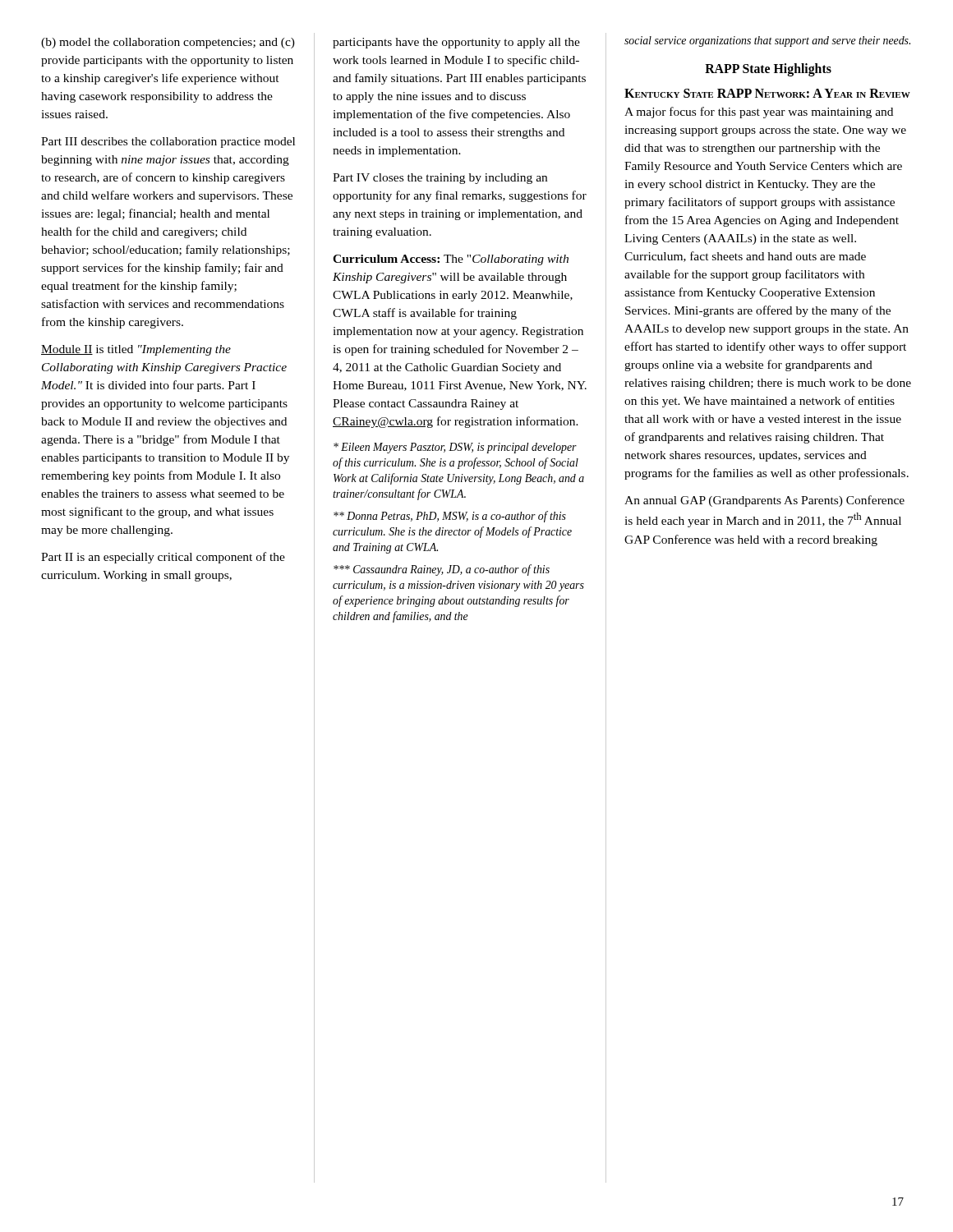Image resolution: width=953 pixels, height=1232 pixels.
Task: Where is the passage that starts "participants have the opportunity"?
Action: click(456, 43)
